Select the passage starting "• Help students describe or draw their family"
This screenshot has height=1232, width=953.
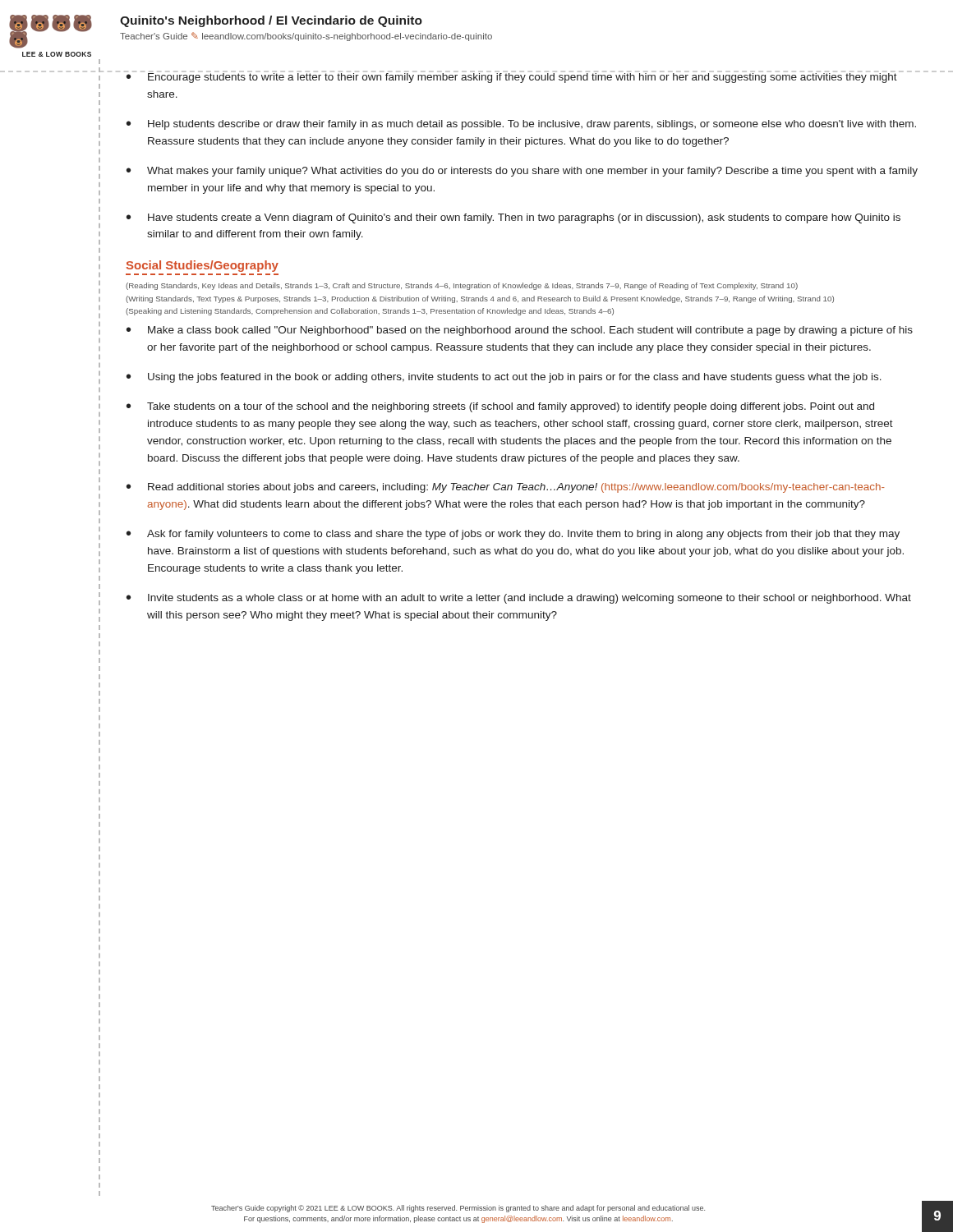point(525,133)
